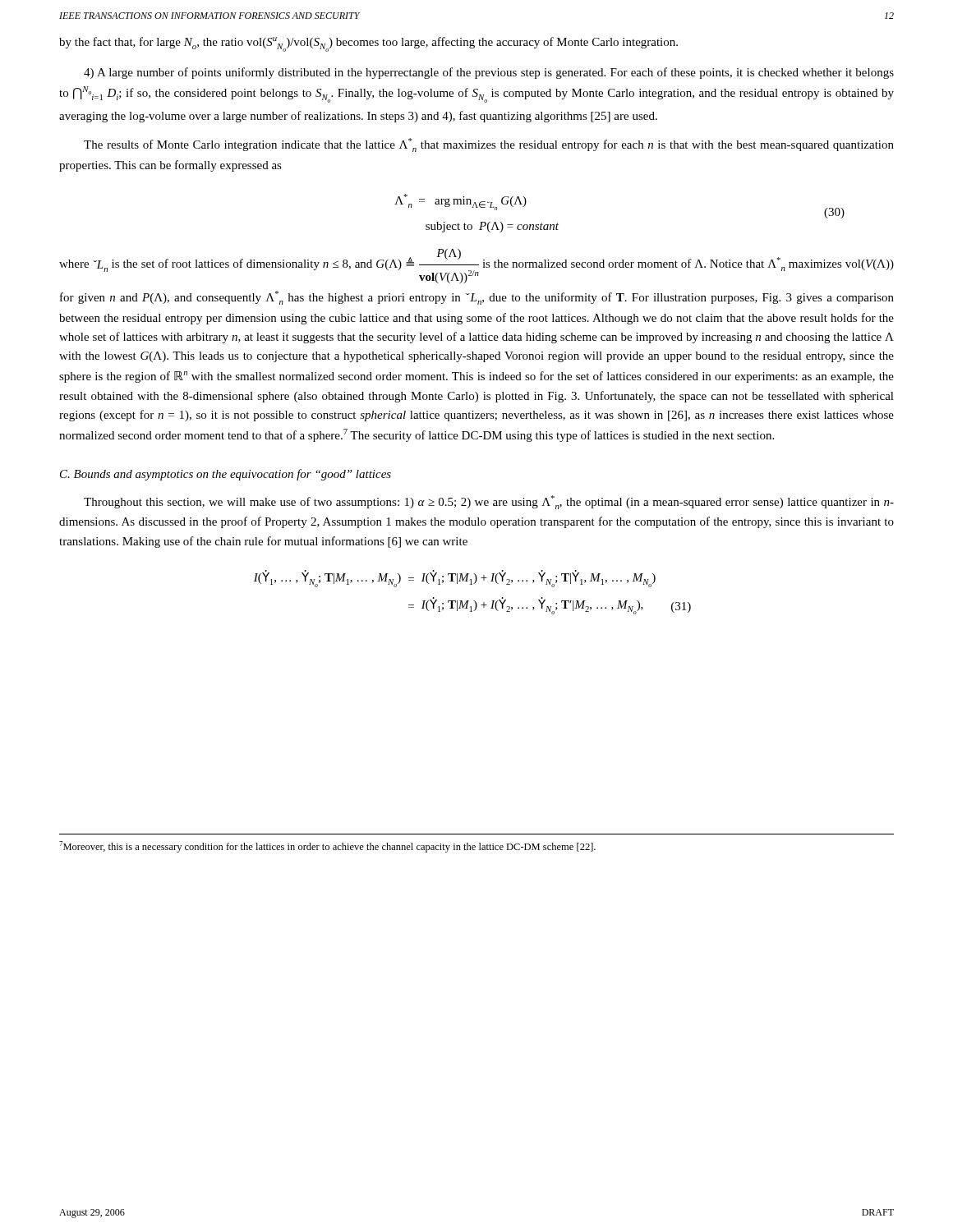Locate the passage starting "Λ*n = arg minΛ∈ˇLn G(Λ) subject to"
Viewport: 953px width, 1232px height.
pyautogui.click(x=476, y=213)
